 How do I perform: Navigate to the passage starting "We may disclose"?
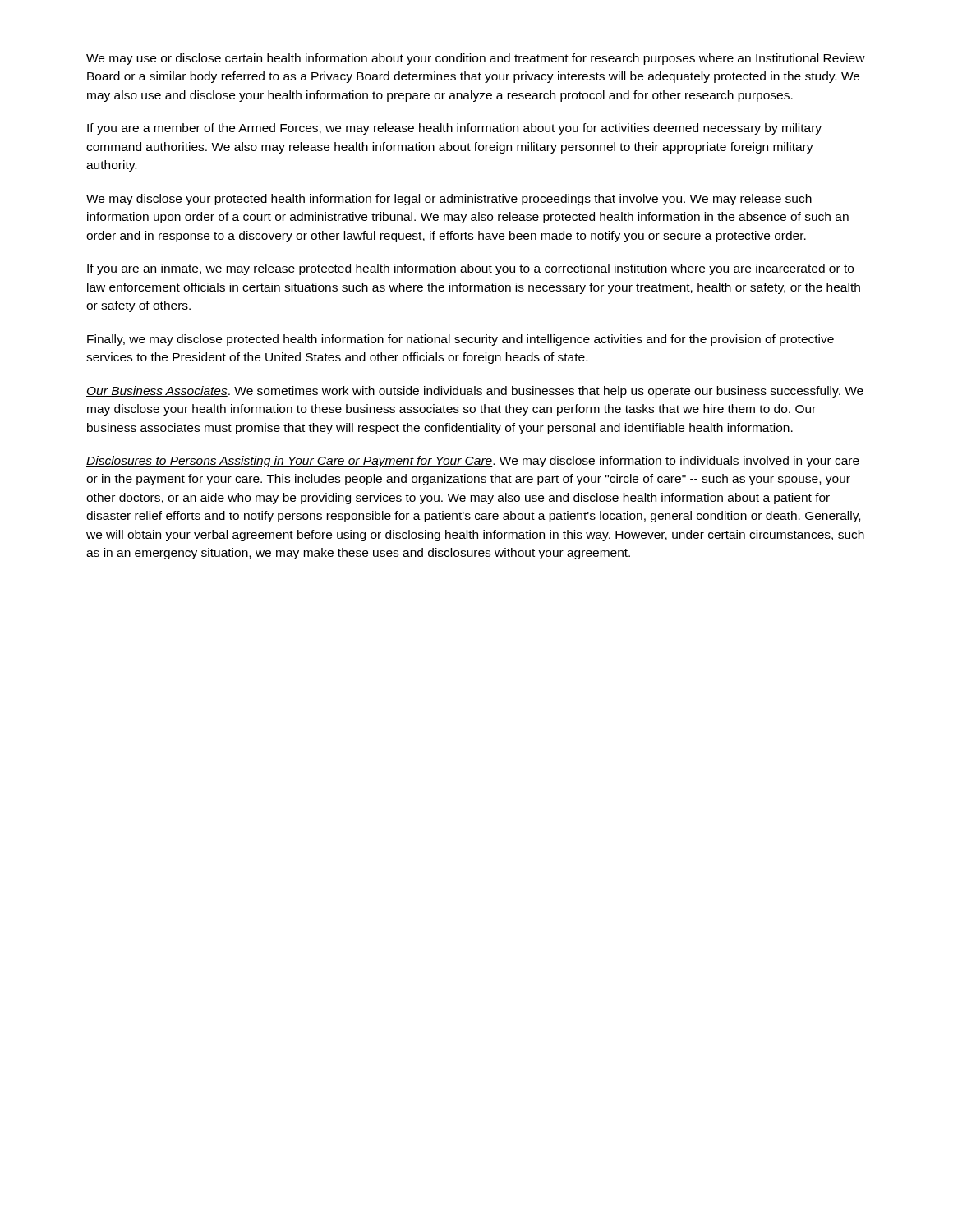[x=468, y=217]
